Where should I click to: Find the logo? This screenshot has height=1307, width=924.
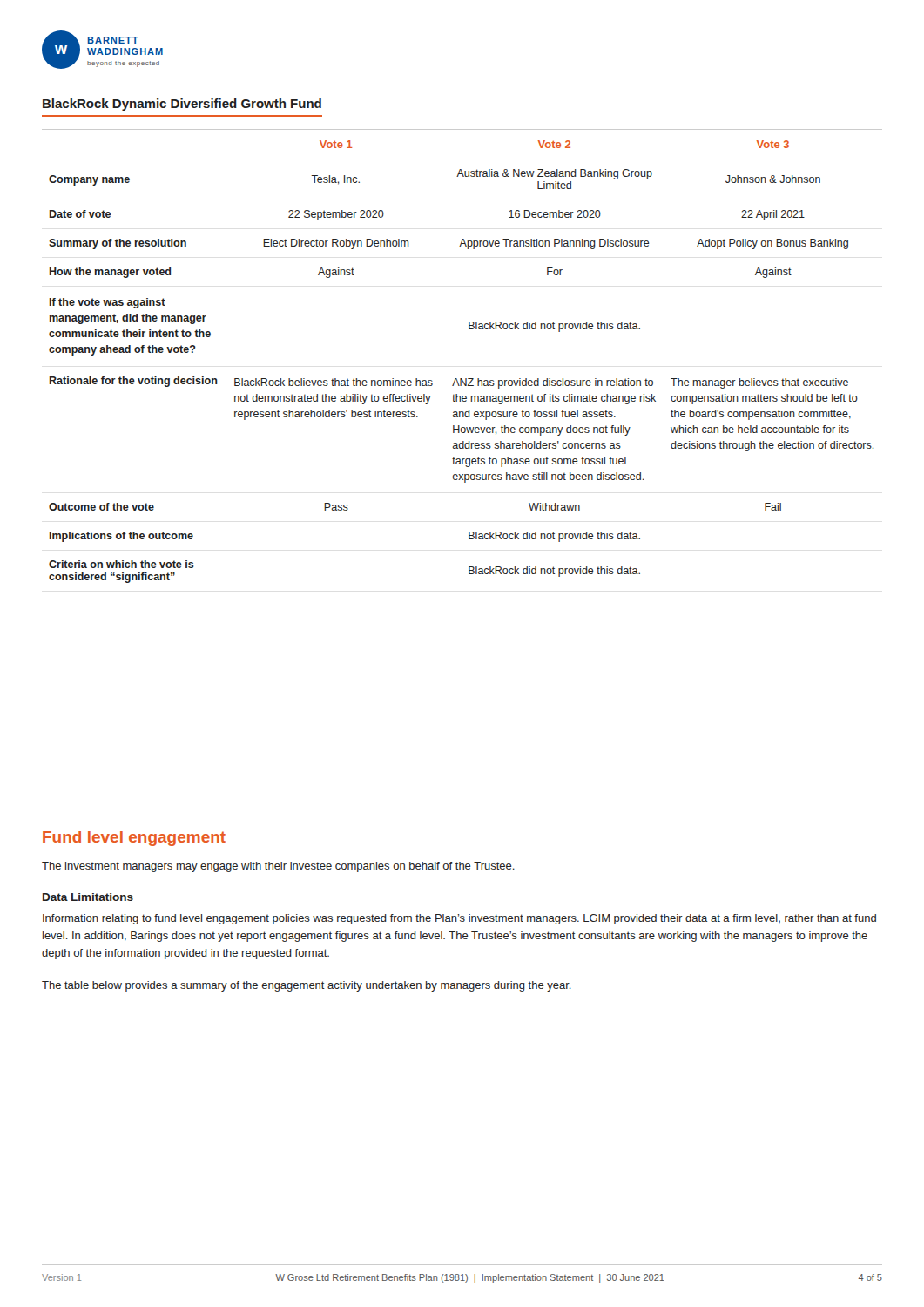pyautogui.click(x=109, y=51)
